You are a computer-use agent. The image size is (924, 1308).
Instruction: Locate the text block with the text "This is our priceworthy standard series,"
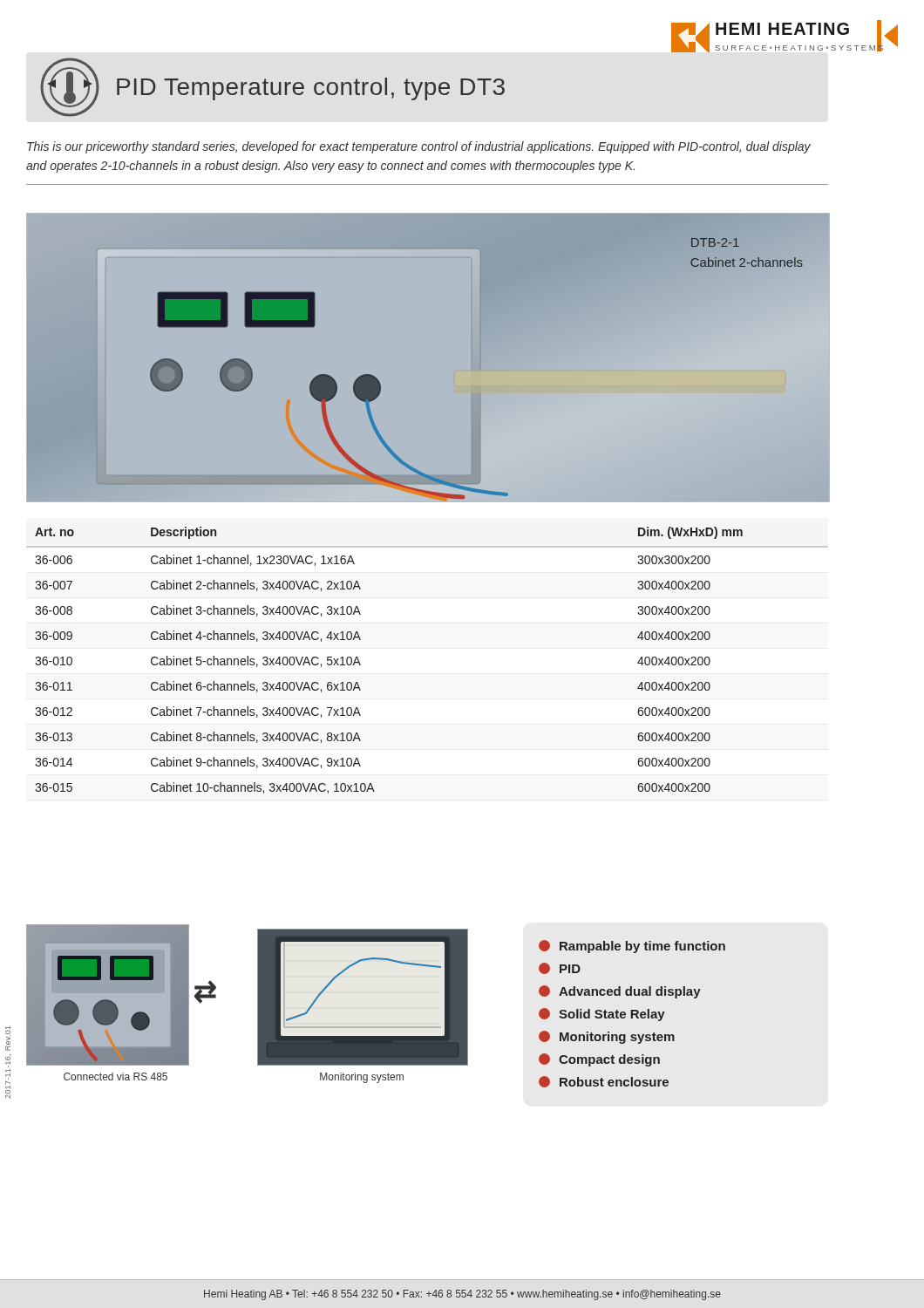pos(418,156)
